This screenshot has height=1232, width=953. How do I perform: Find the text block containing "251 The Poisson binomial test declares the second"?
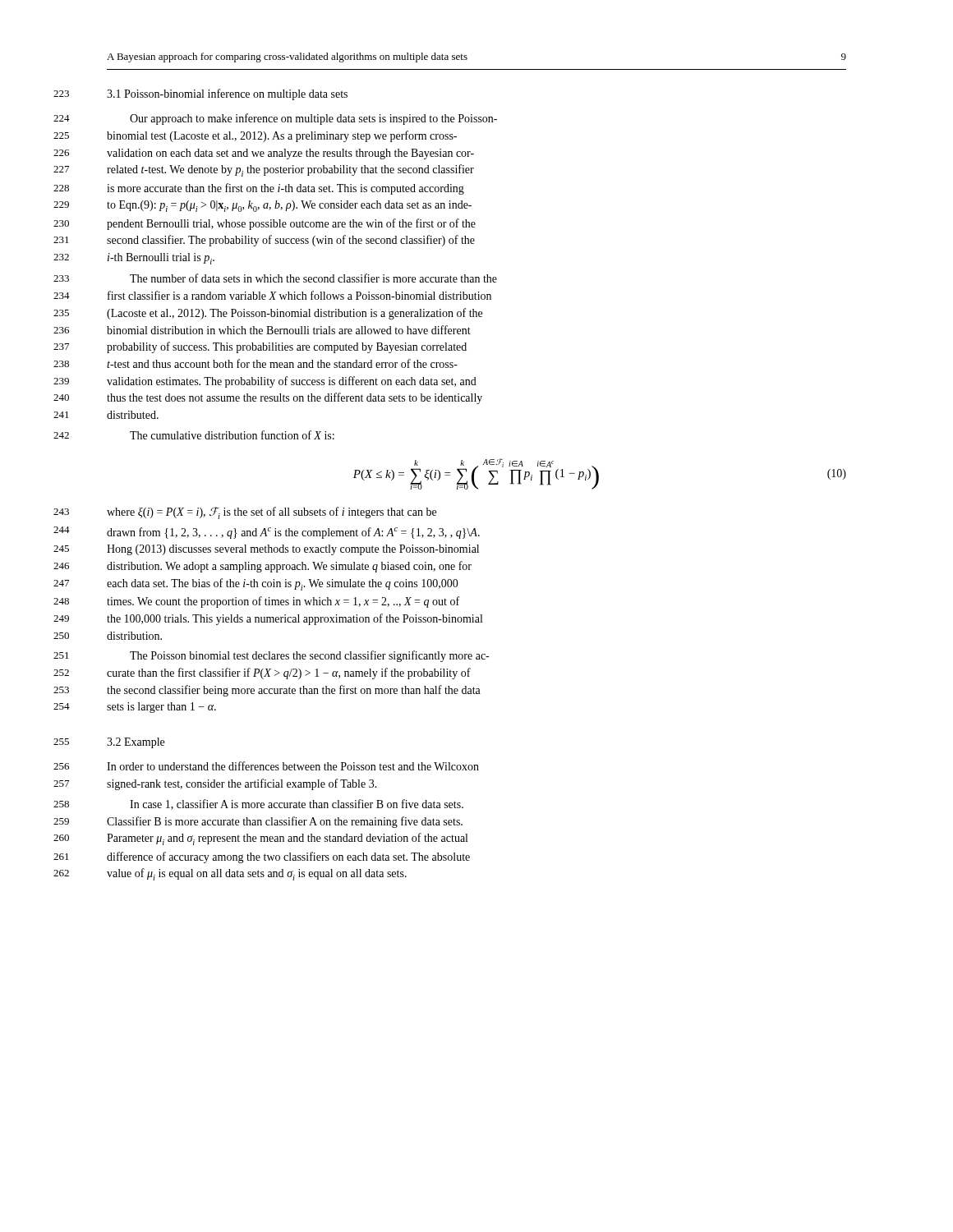(476, 682)
